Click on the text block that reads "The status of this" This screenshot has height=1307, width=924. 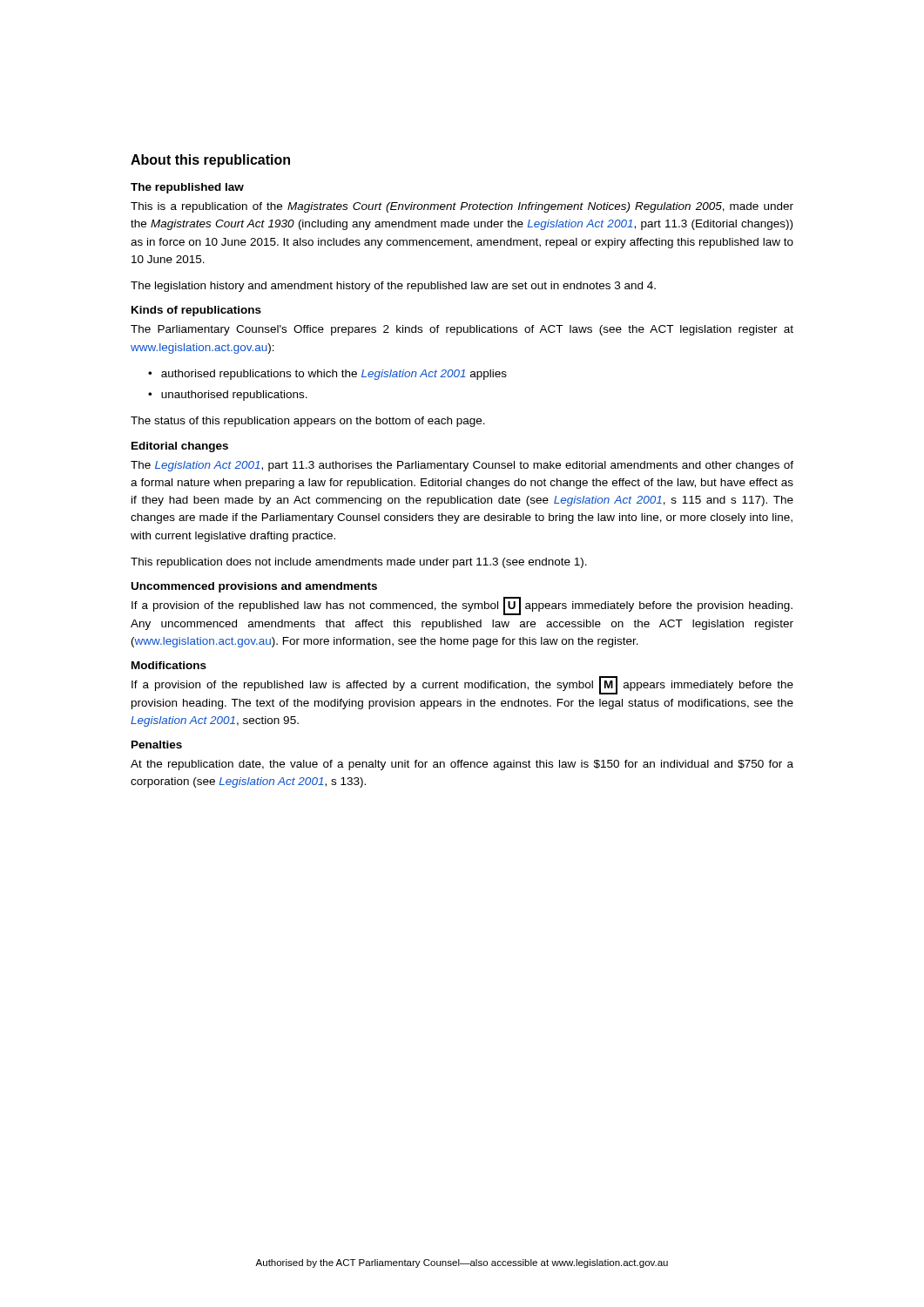(x=308, y=421)
